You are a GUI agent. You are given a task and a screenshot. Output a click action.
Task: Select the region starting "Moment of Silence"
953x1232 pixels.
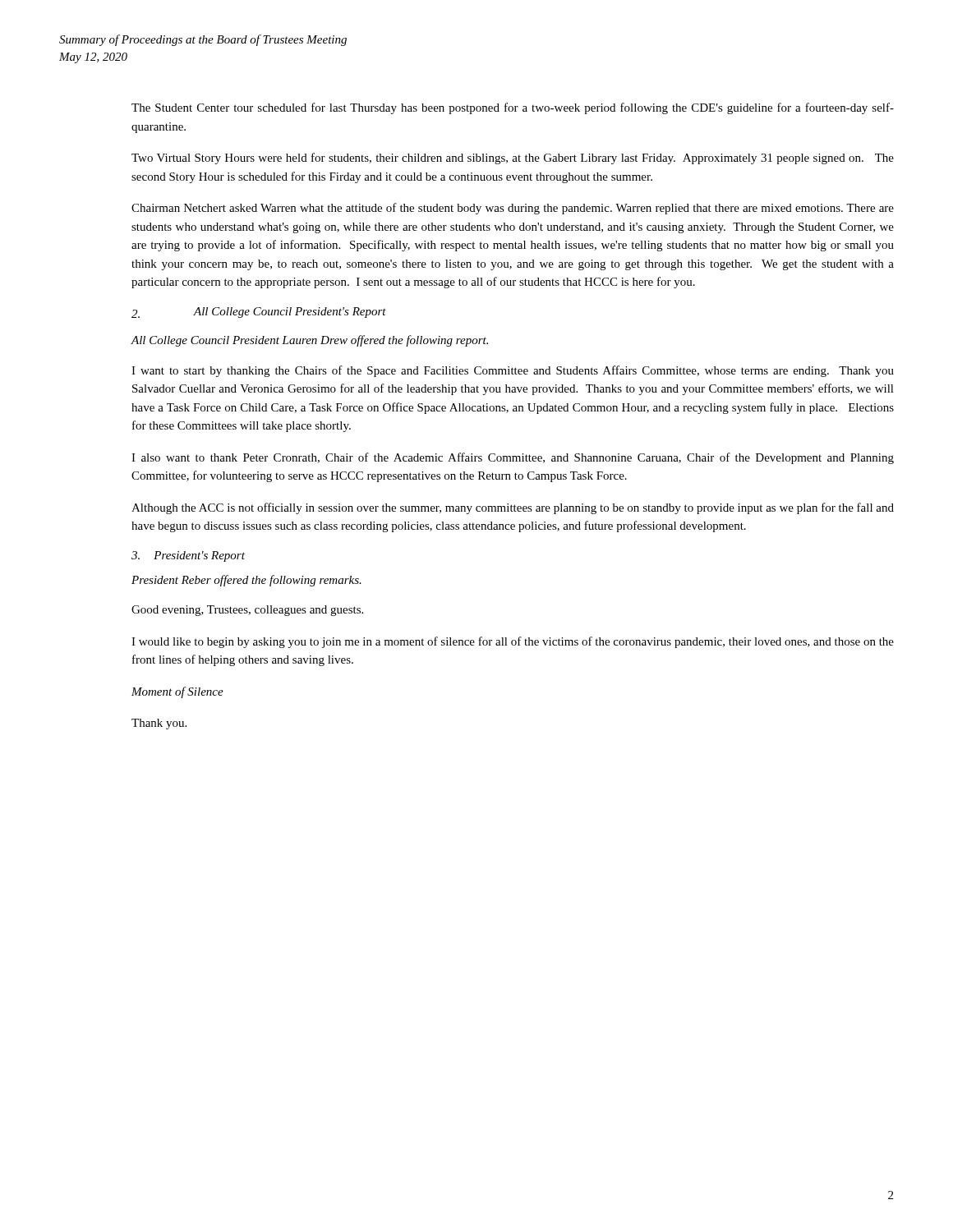[177, 691]
